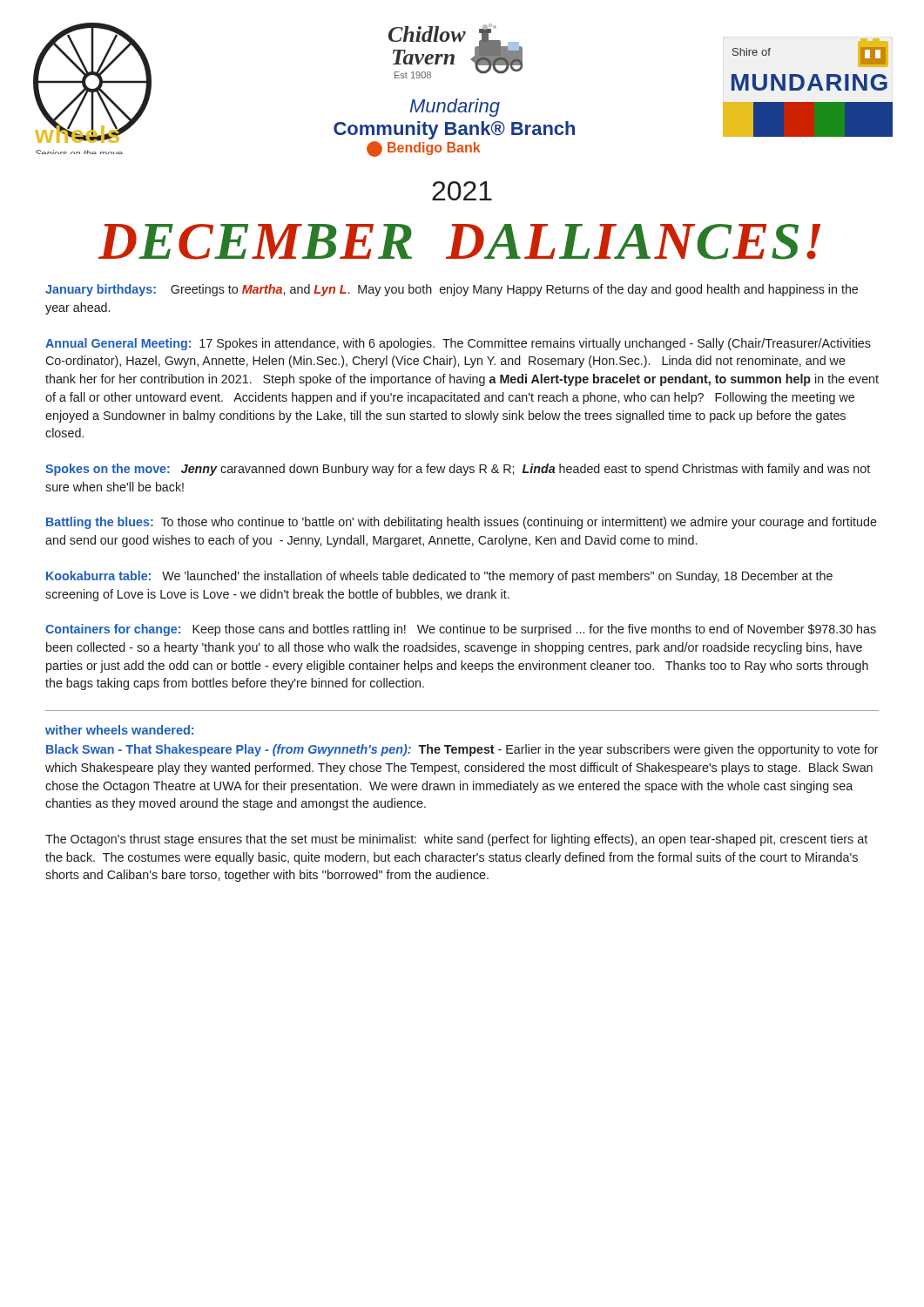Viewport: 924px width, 1307px height.
Task: Locate the block of text that opens with "Annual General Meeting: 17 Spokes"
Action: [x=462, y=388]
